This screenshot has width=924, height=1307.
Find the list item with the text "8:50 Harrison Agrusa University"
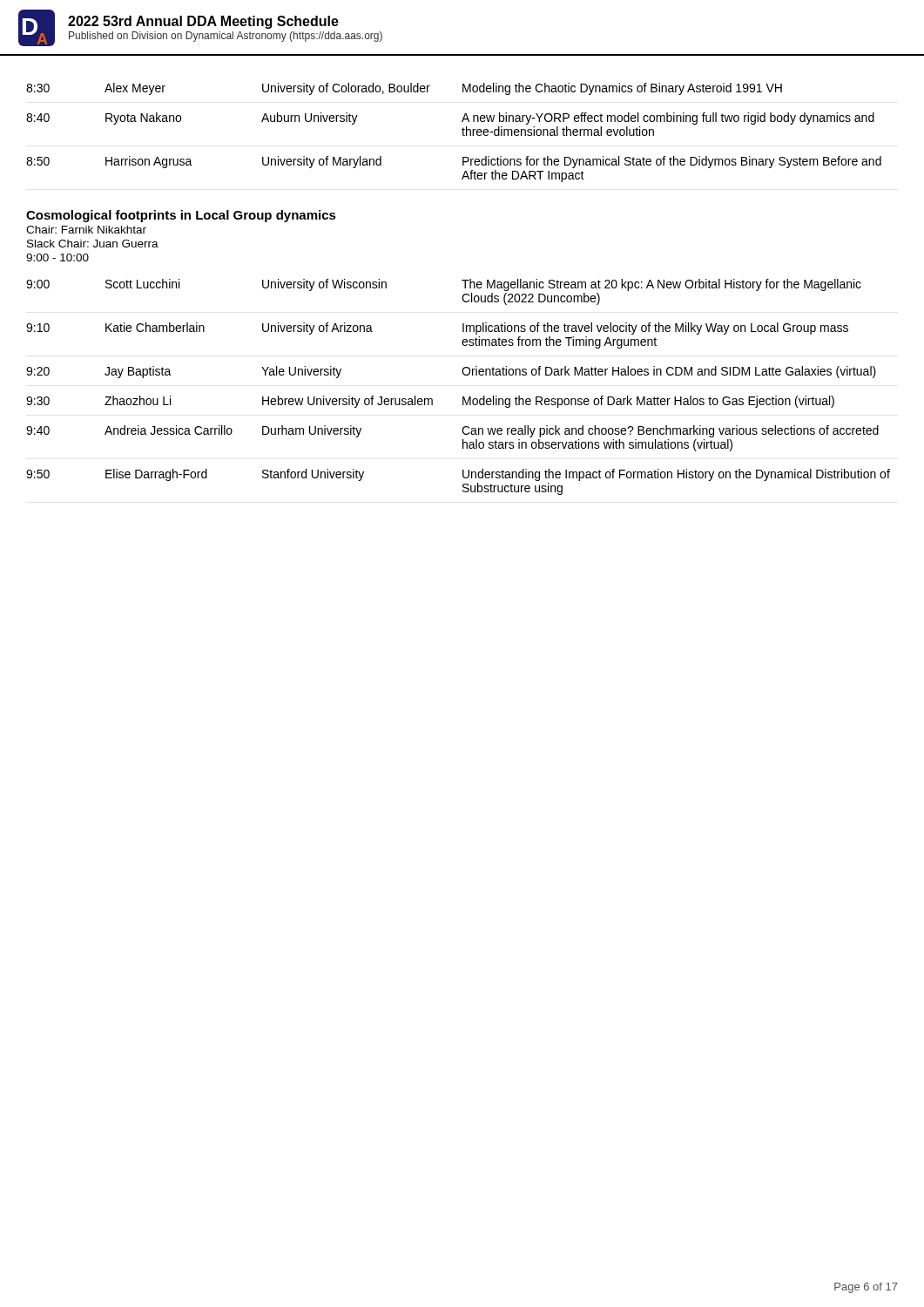462,168
